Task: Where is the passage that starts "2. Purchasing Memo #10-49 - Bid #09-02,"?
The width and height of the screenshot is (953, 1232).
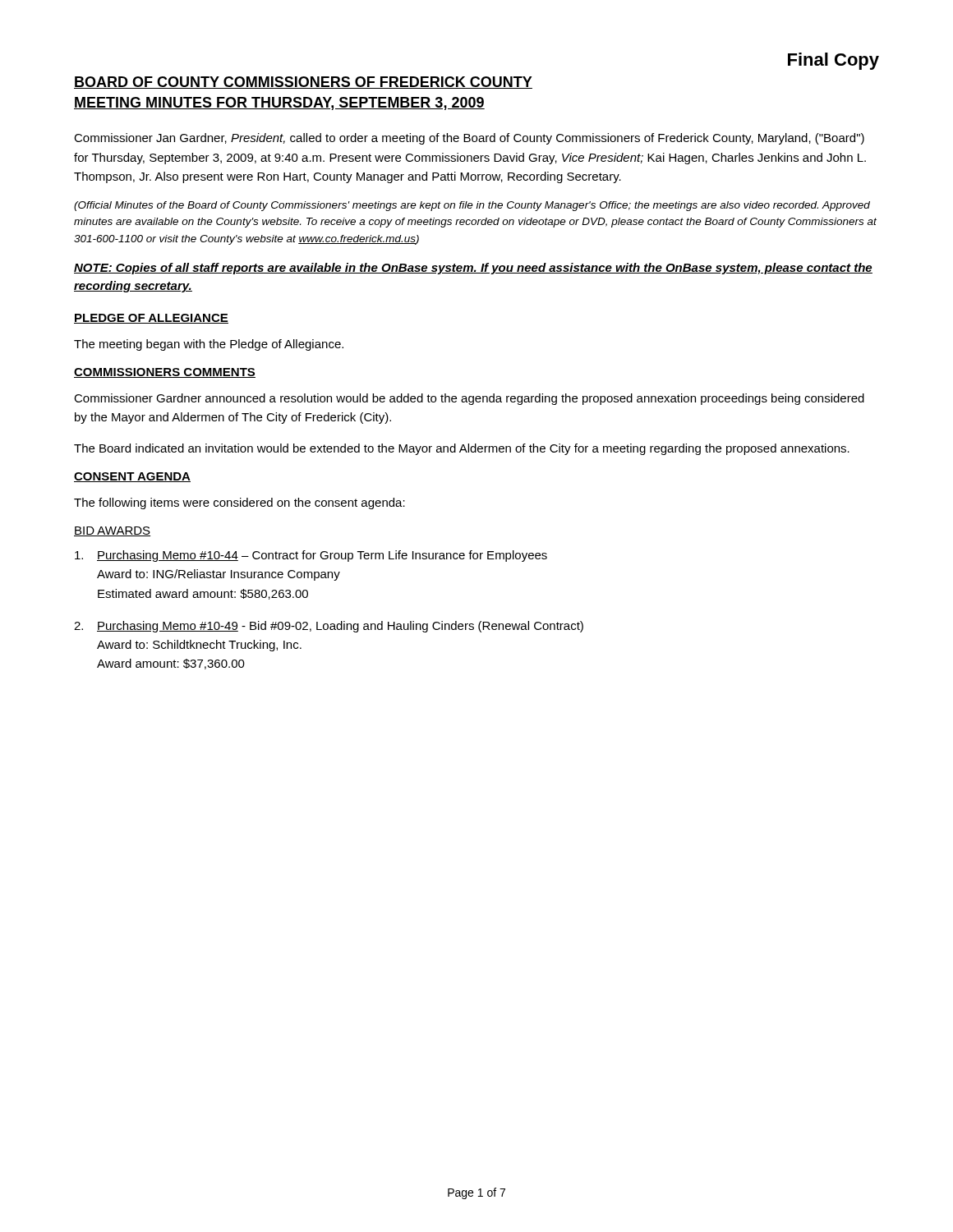Action: point(329,627)
